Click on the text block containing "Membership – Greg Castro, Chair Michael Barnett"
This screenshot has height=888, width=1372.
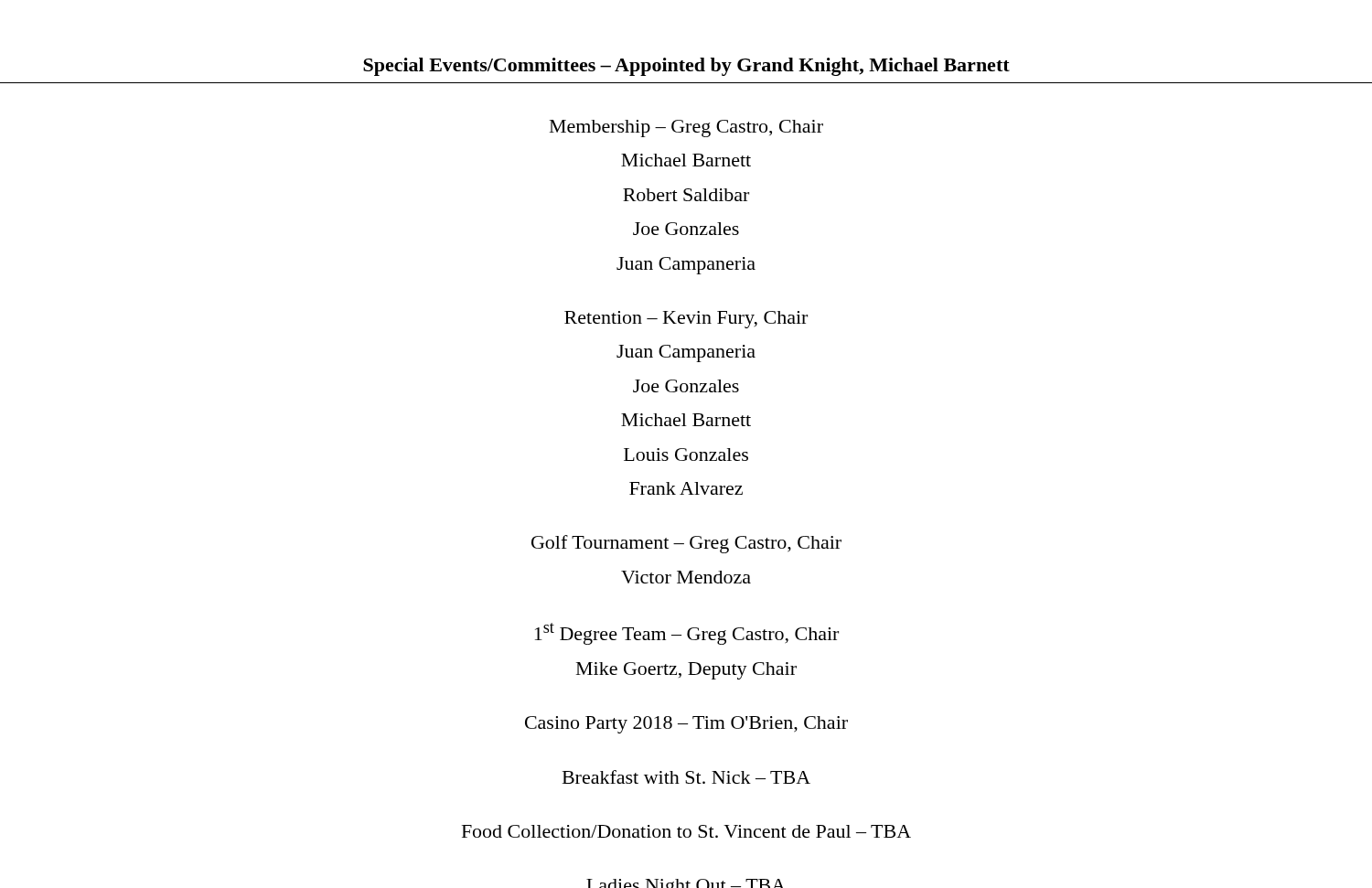[x=686, y=194]
